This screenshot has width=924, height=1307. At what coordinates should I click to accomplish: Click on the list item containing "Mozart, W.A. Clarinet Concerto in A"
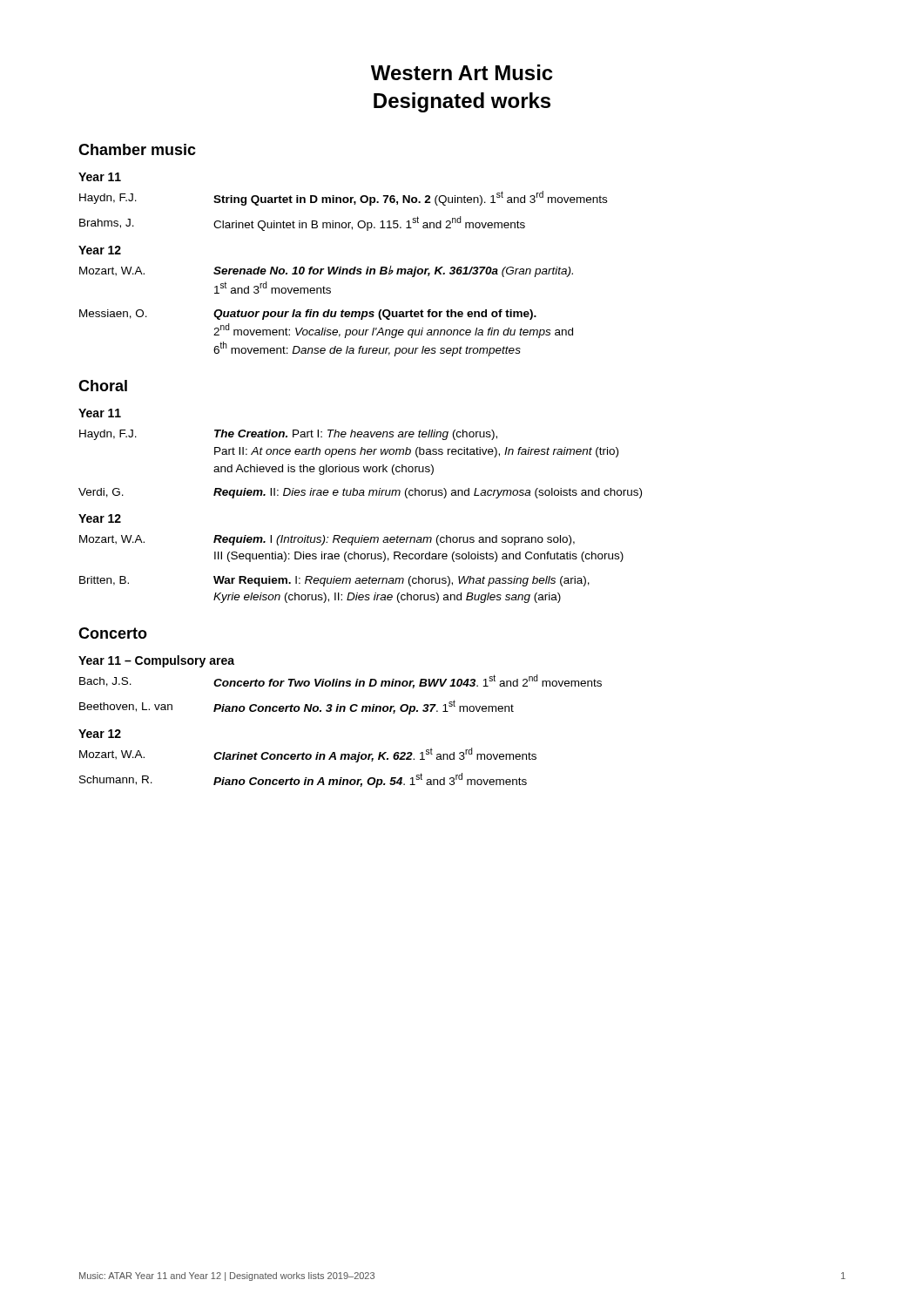(462, 755)
